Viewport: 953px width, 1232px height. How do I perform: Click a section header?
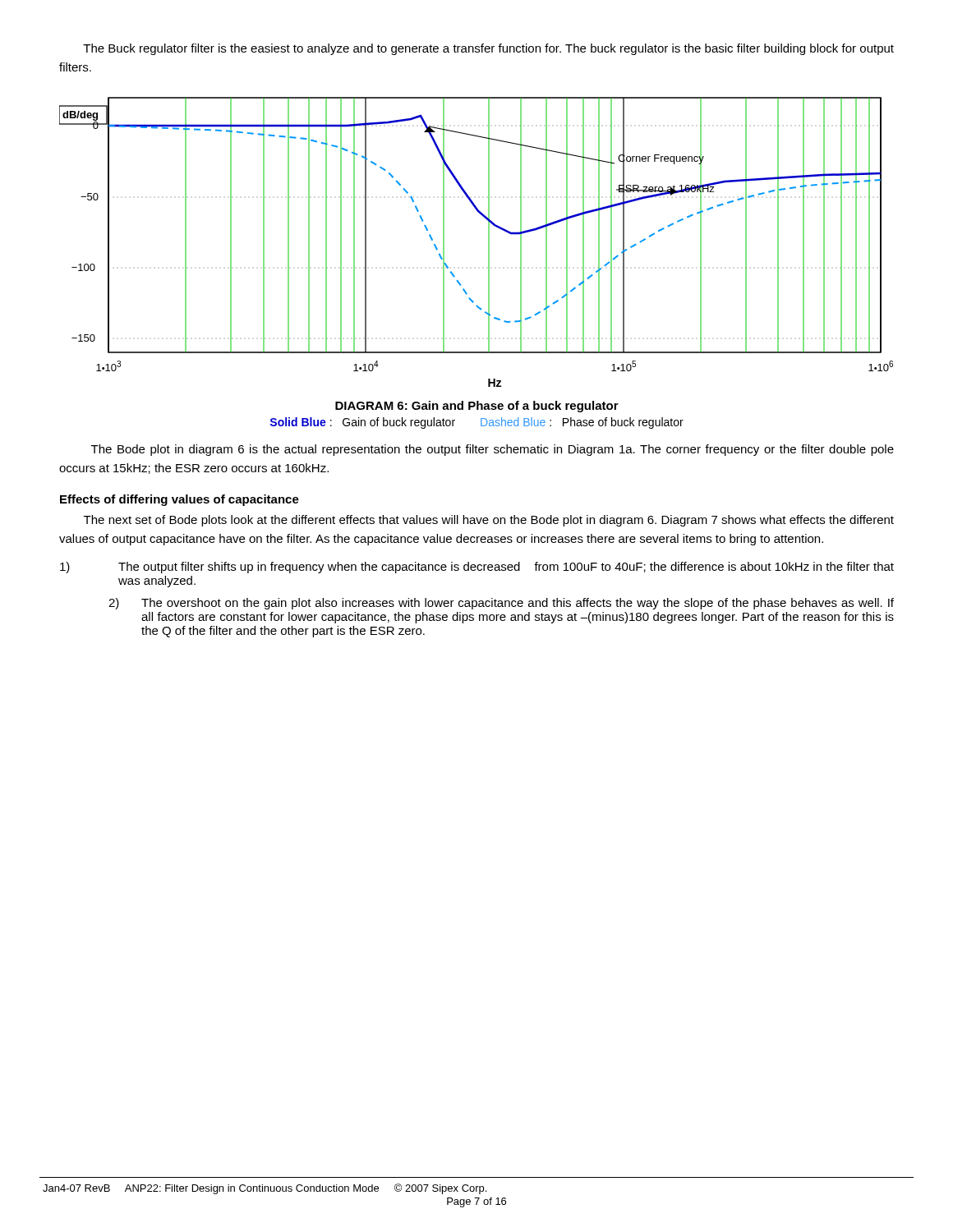coord(179,499)
